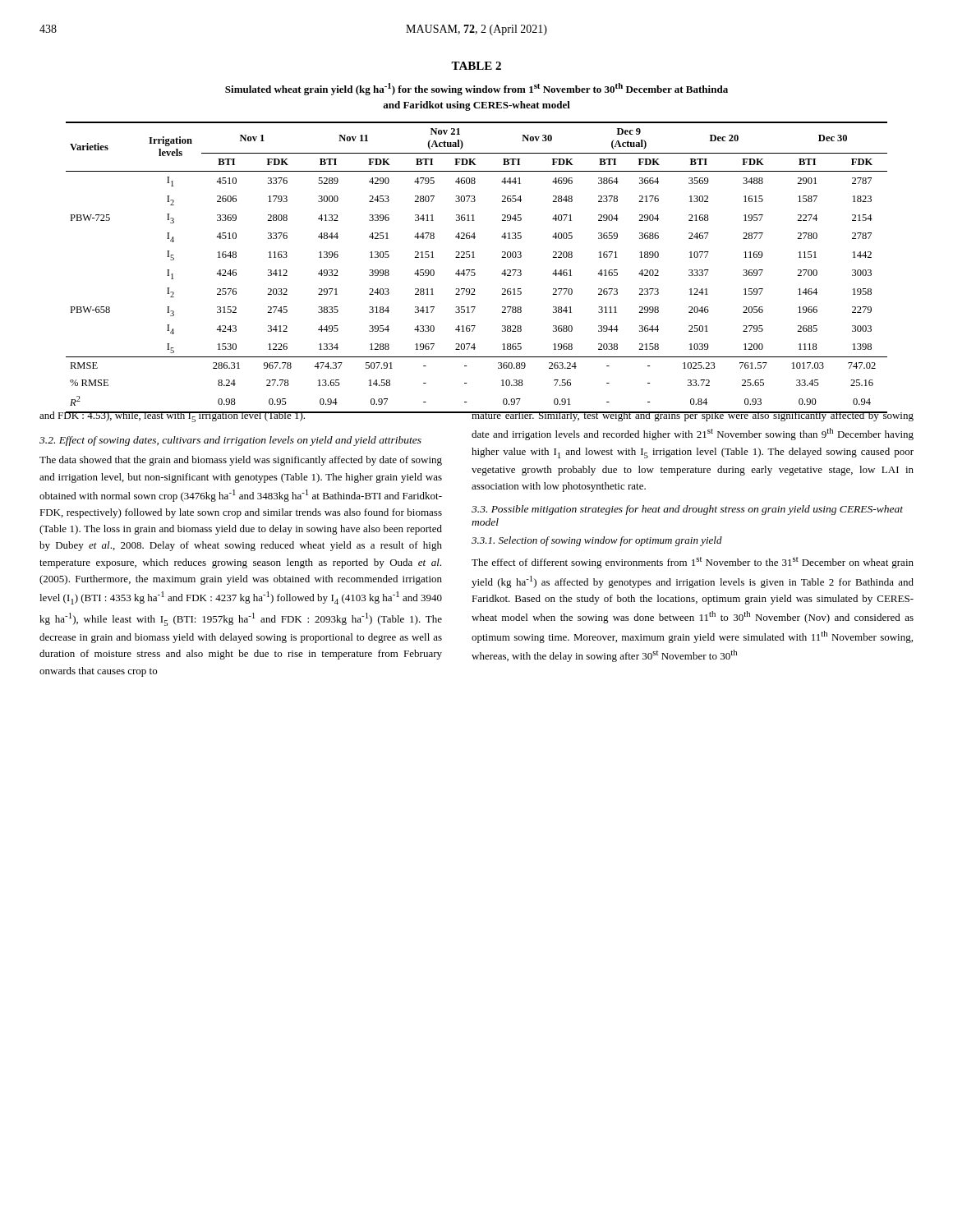The image size is (953, 1232).
Task: Where is the passage that starts "The effect of different"?
Action: (693, 608)
